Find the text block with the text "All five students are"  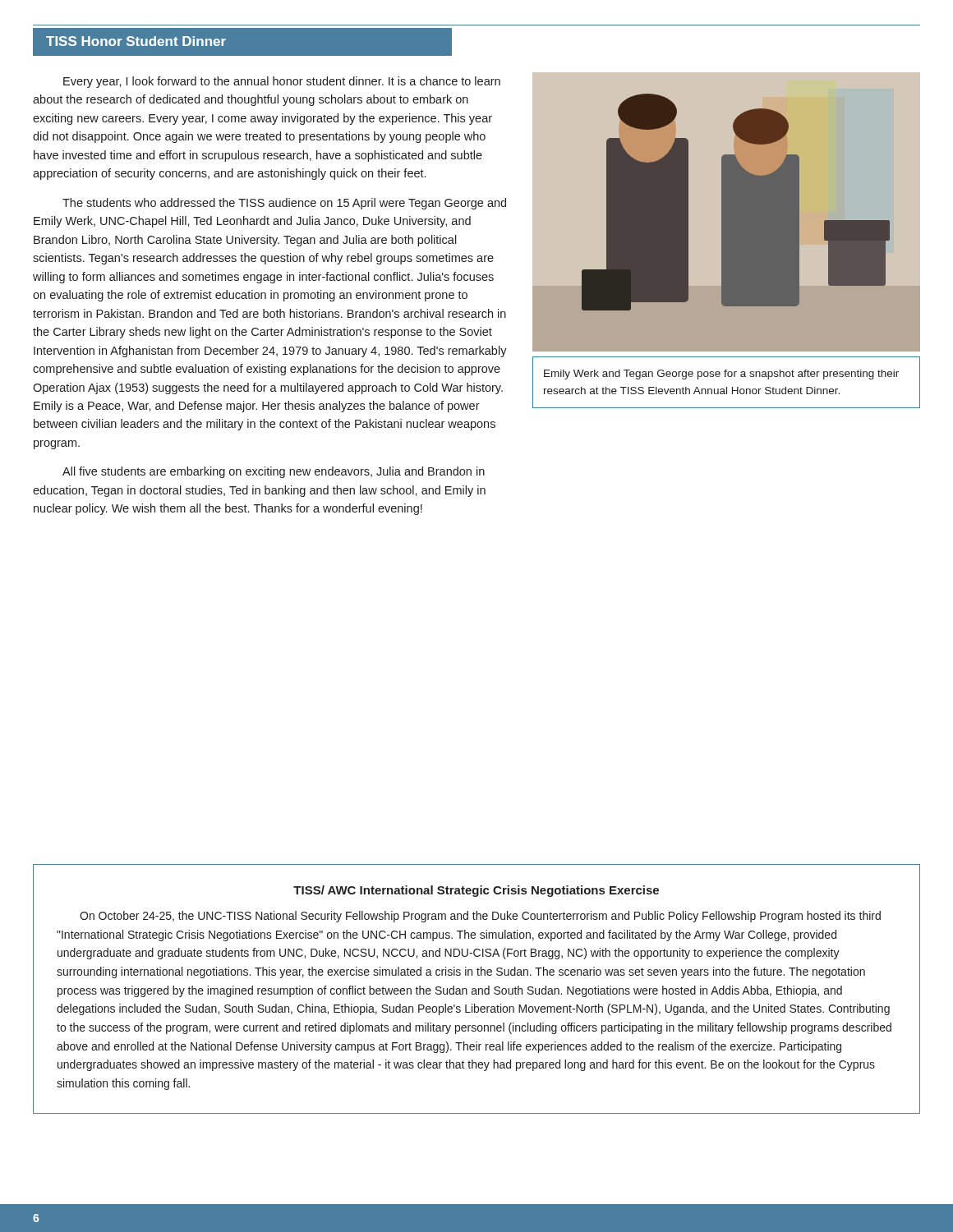[271, 490]
